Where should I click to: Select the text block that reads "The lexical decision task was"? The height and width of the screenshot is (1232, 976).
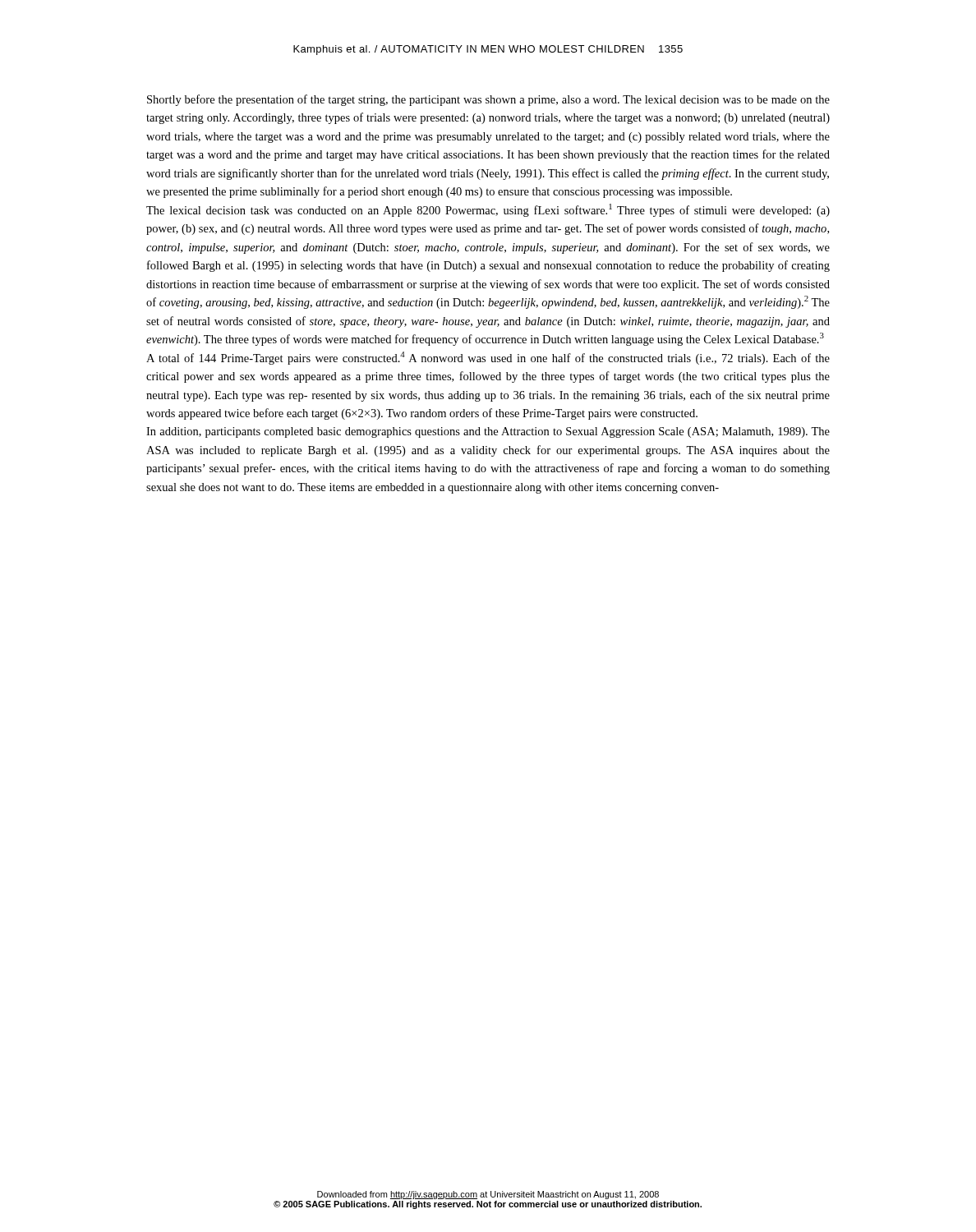tap(488, 275)
